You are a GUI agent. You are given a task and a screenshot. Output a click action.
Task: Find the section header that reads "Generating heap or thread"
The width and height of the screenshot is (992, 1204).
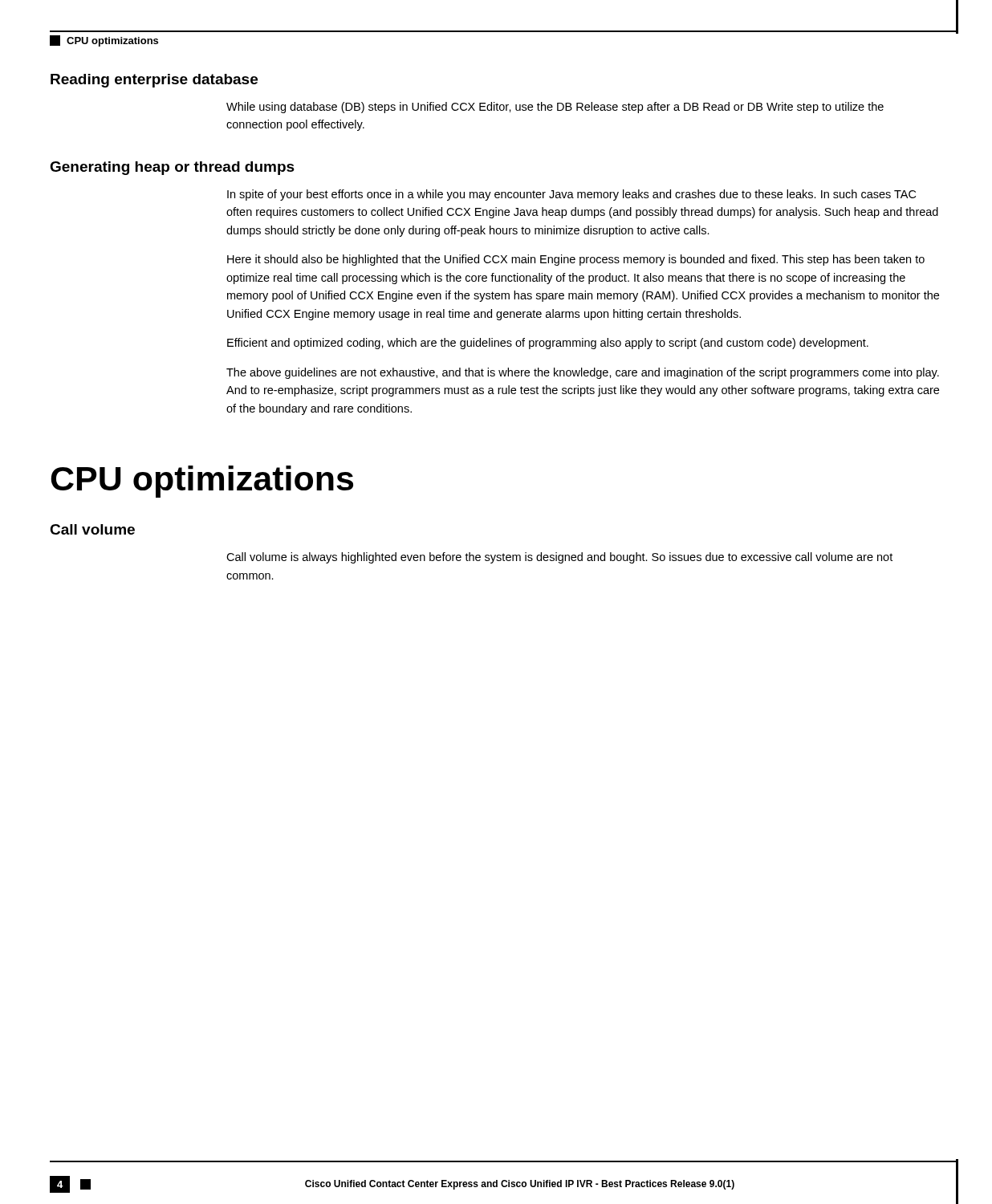tap(172, 167)
